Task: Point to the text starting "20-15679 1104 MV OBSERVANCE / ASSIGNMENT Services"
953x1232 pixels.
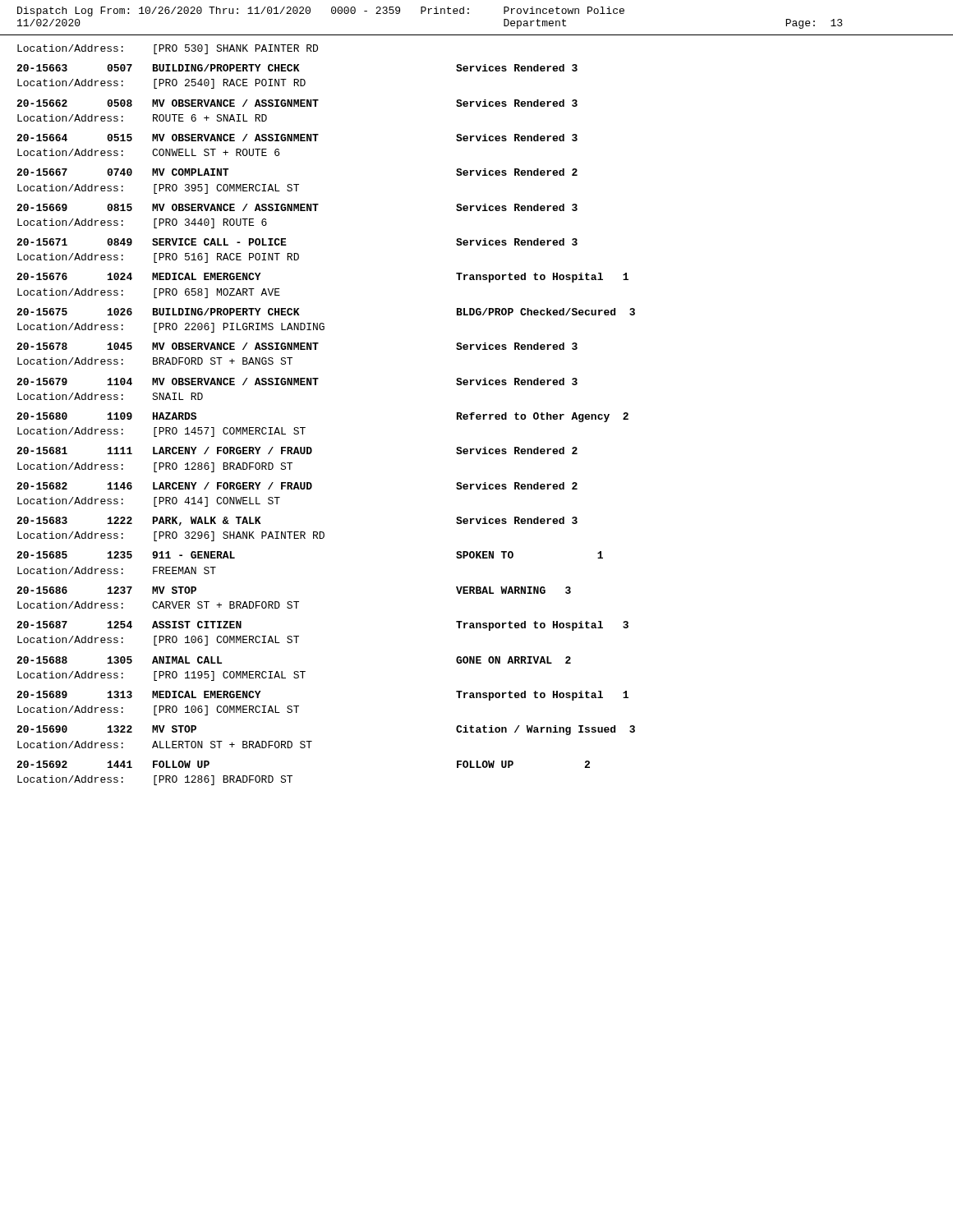Action: (476, 390)
